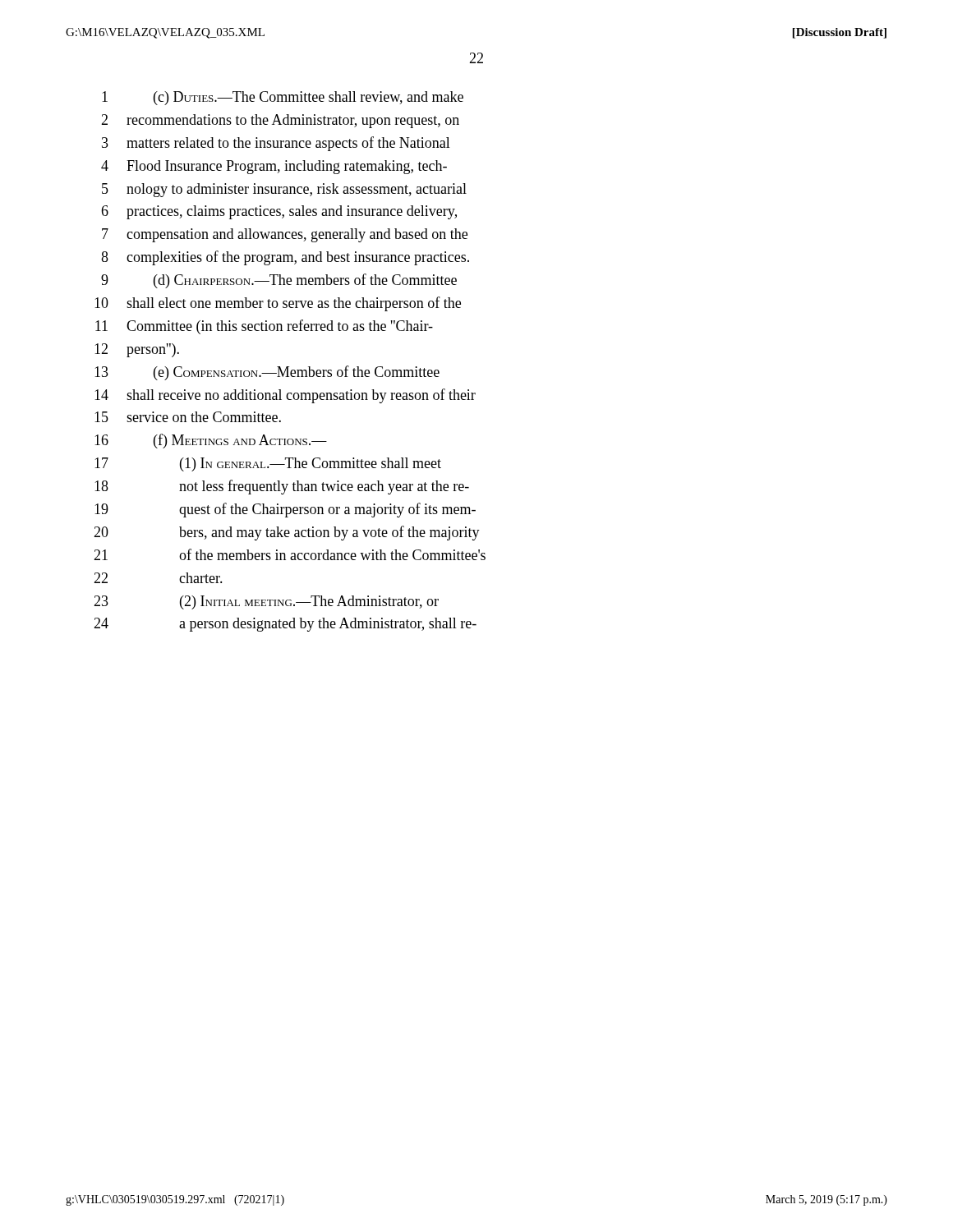Where is the passage that starts "18 not less"?

coord(476,487)
